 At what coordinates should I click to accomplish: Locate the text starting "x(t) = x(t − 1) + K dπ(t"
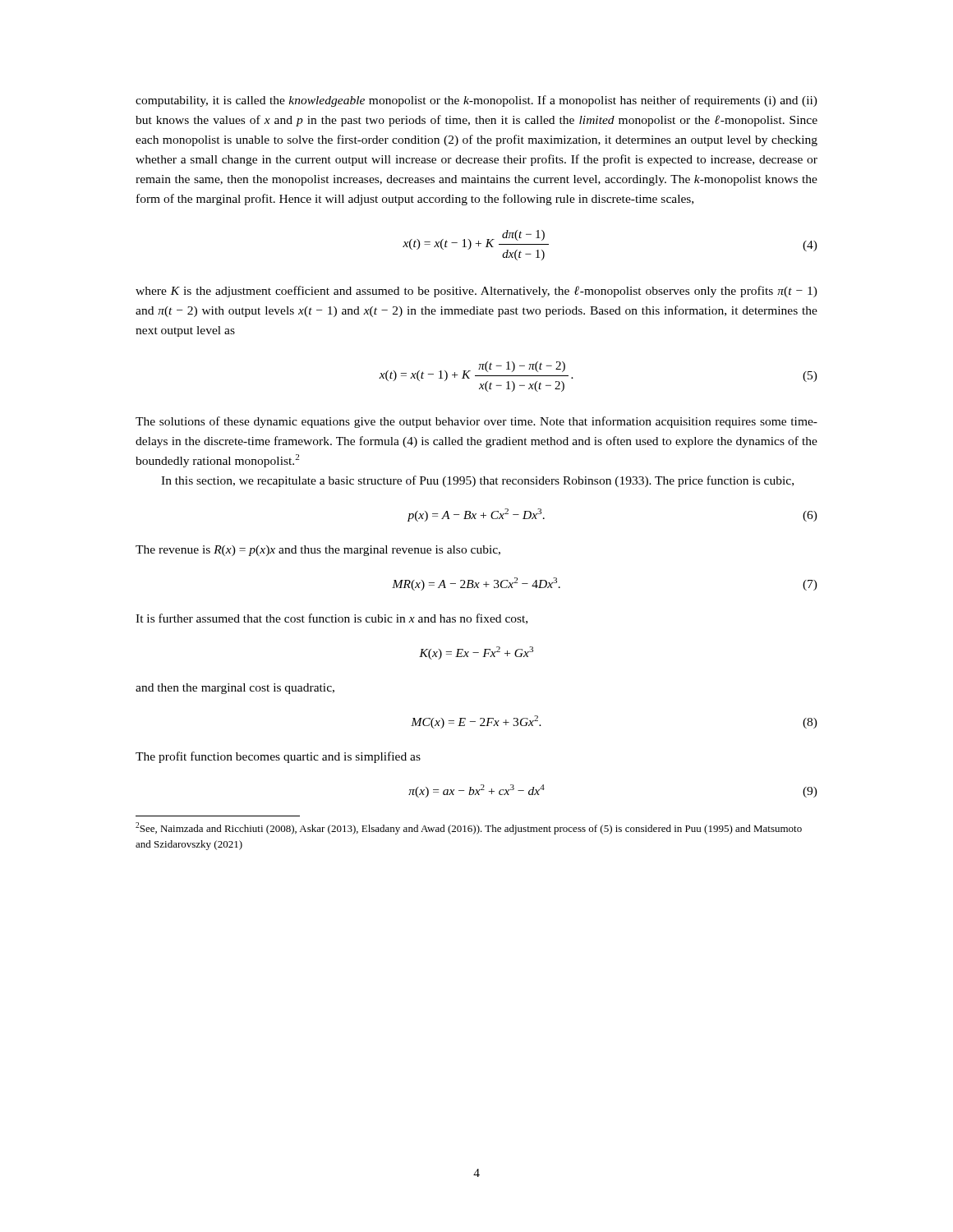click(524, 244)
